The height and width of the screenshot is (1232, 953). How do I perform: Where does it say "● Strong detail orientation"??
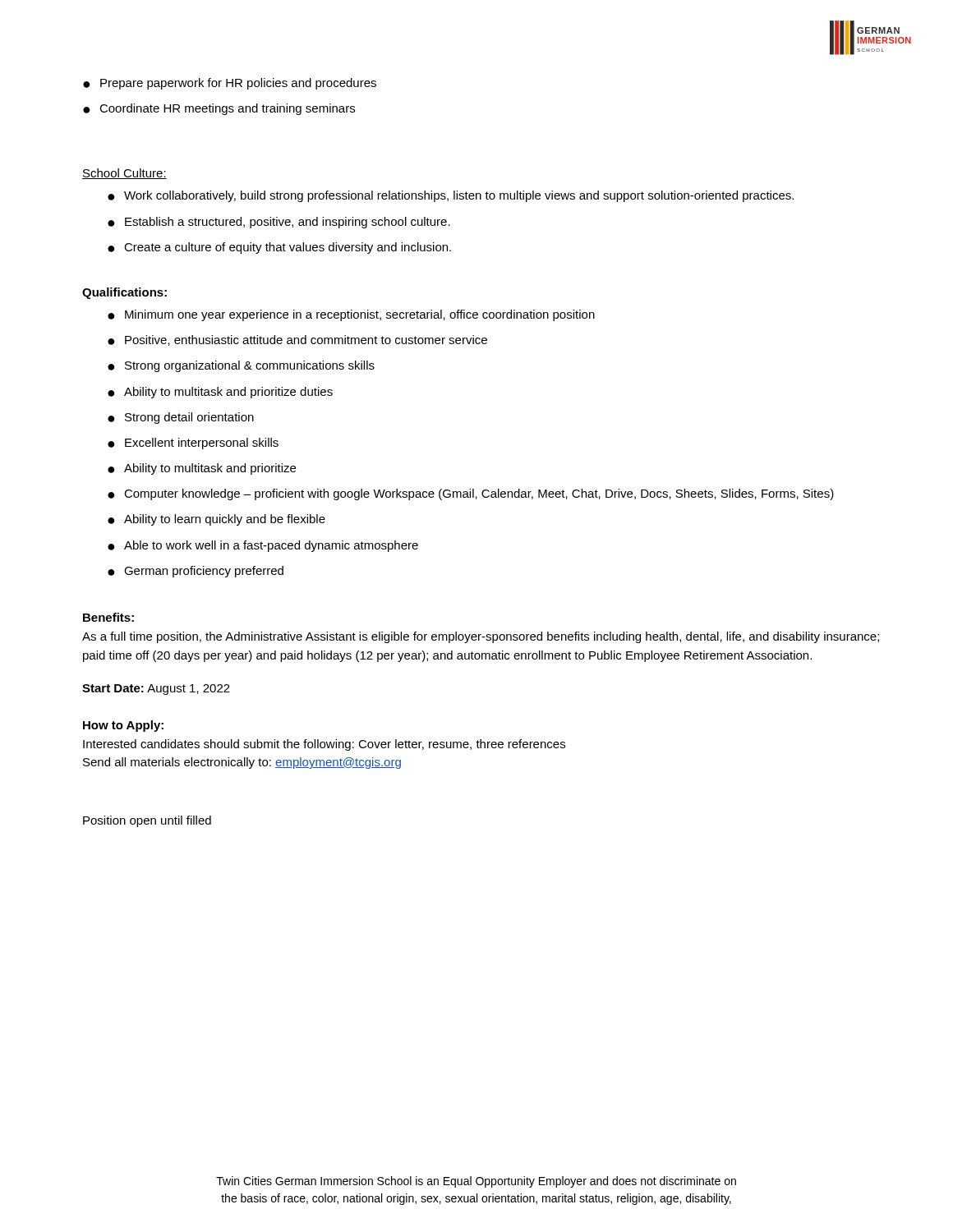(180, 418)
